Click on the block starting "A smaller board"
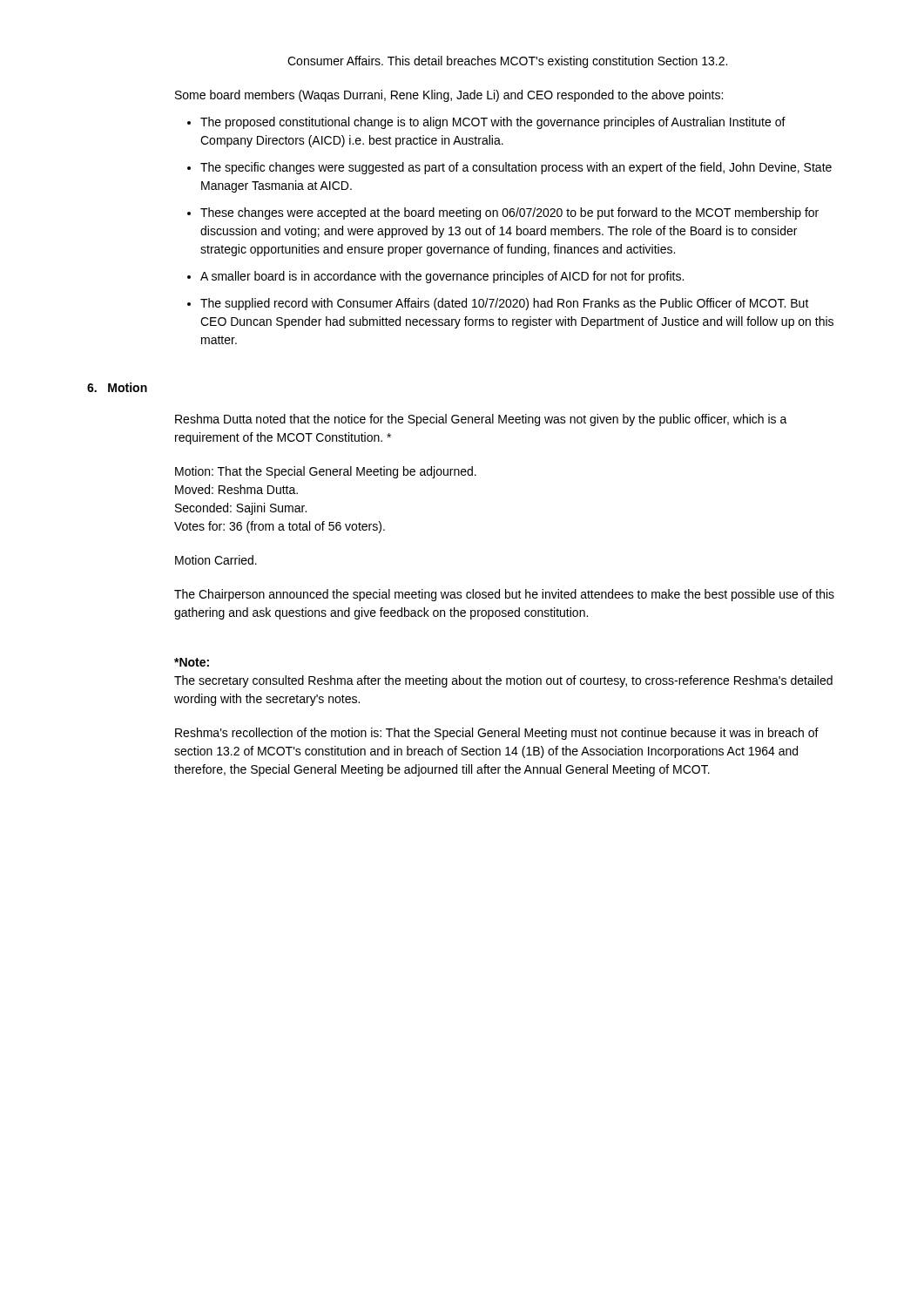The width and height of the screenshot is (924, 1307). (x=443, y=276)
